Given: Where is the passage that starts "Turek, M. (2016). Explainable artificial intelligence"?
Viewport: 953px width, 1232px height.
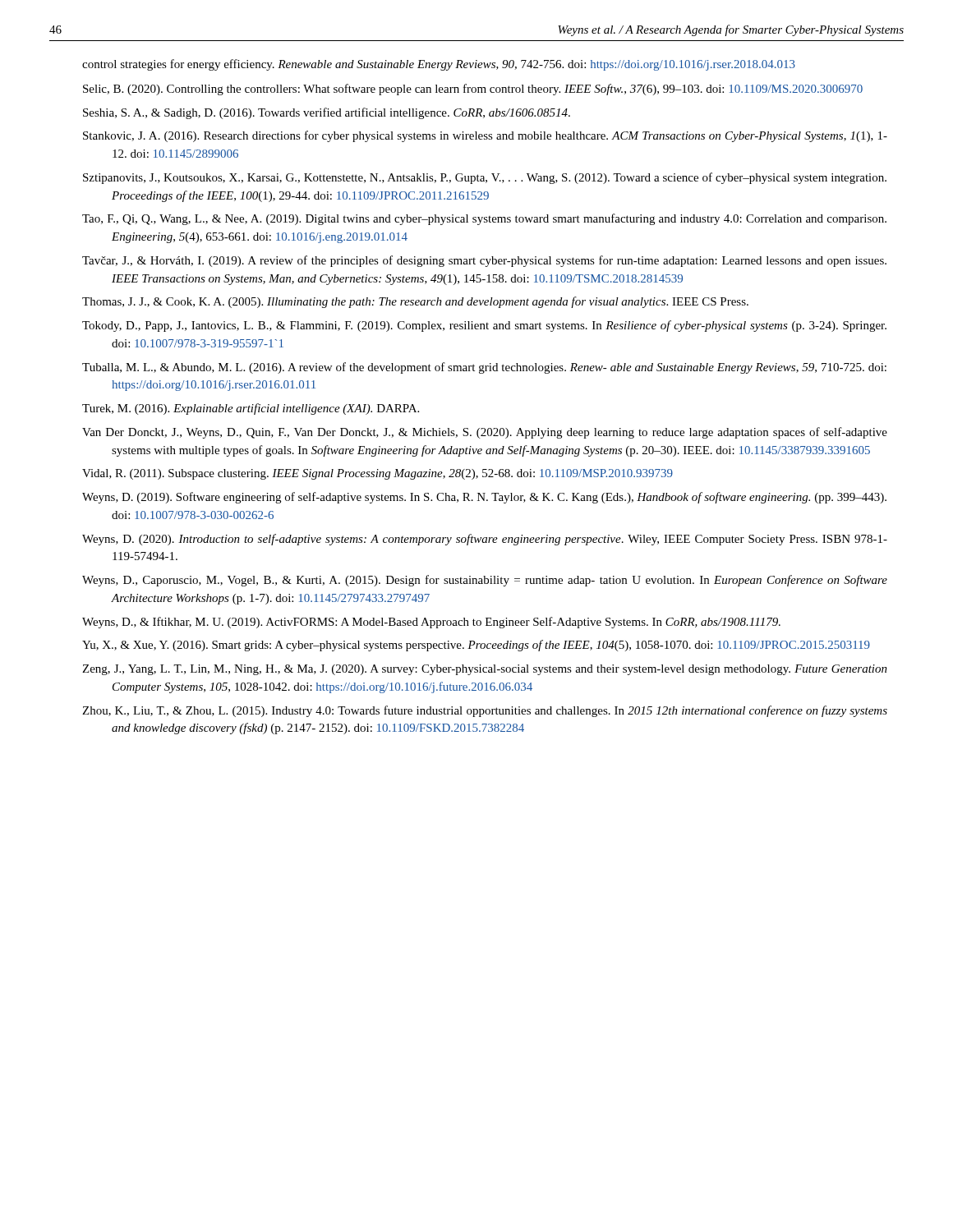Looking at the screenshot, I should click(x=251, y=408).
